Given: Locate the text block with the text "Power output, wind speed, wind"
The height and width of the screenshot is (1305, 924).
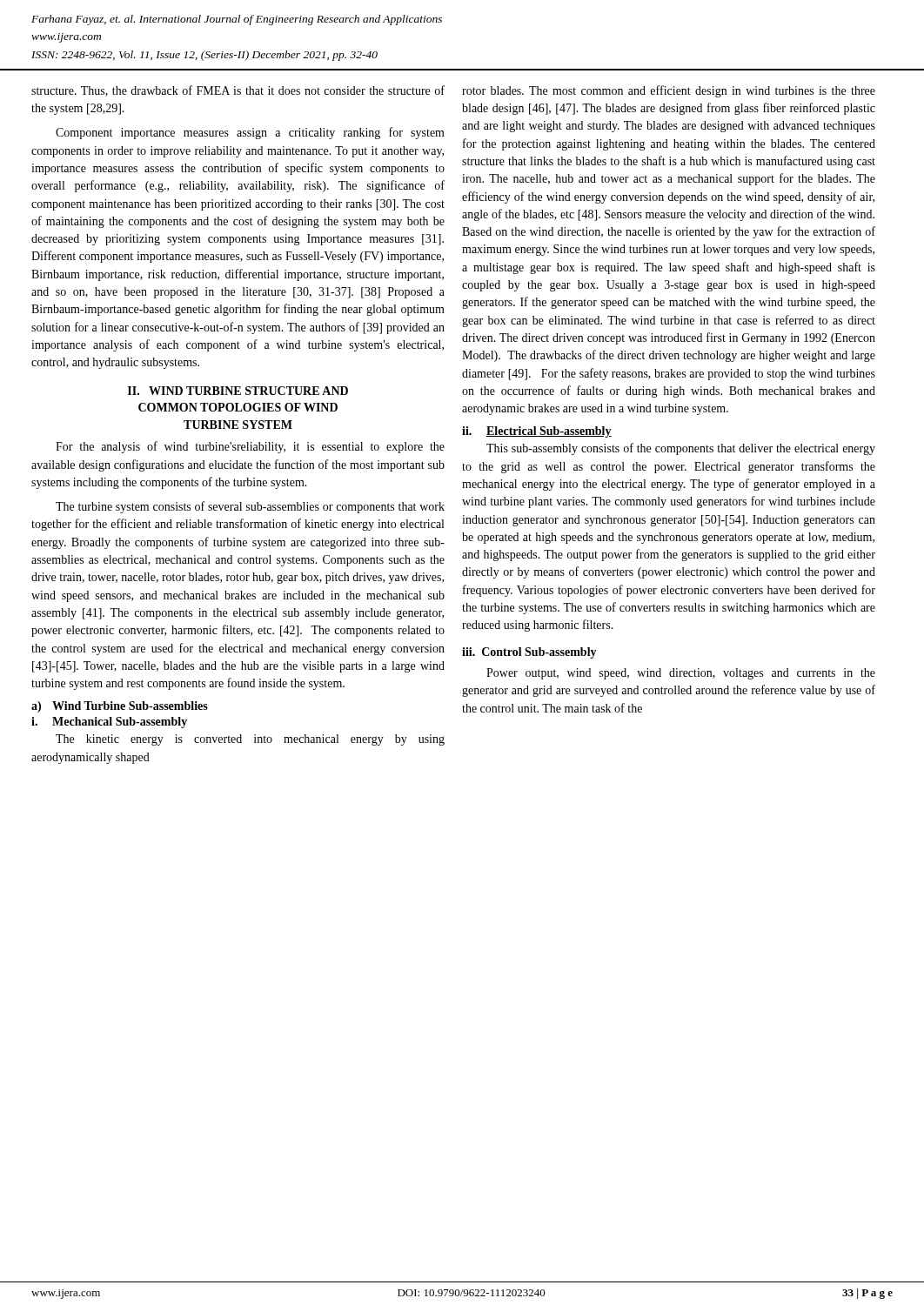Looking at the screenshot, I should tap(669, 691).
